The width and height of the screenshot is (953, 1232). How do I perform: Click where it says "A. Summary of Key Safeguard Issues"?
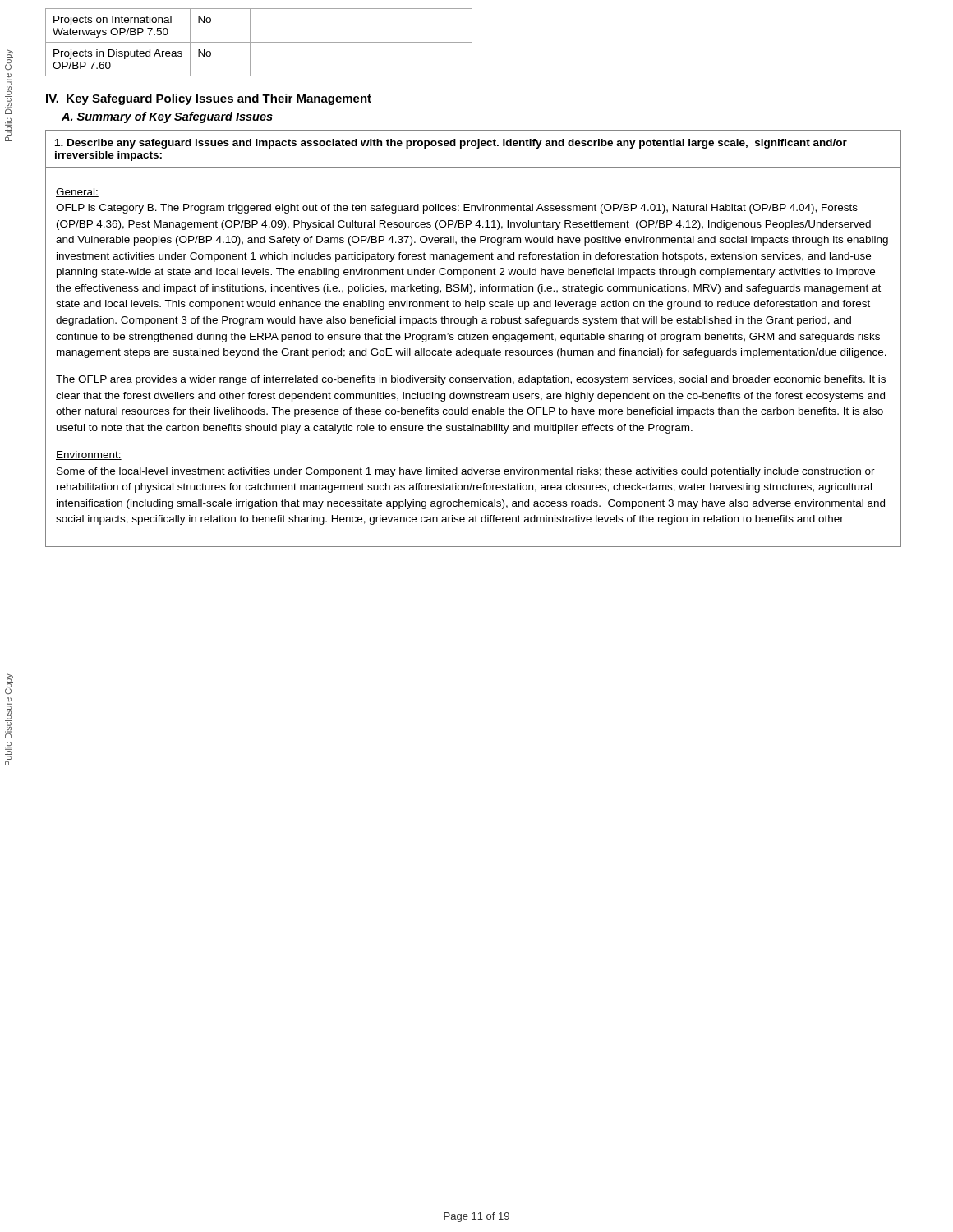[167, 117]
